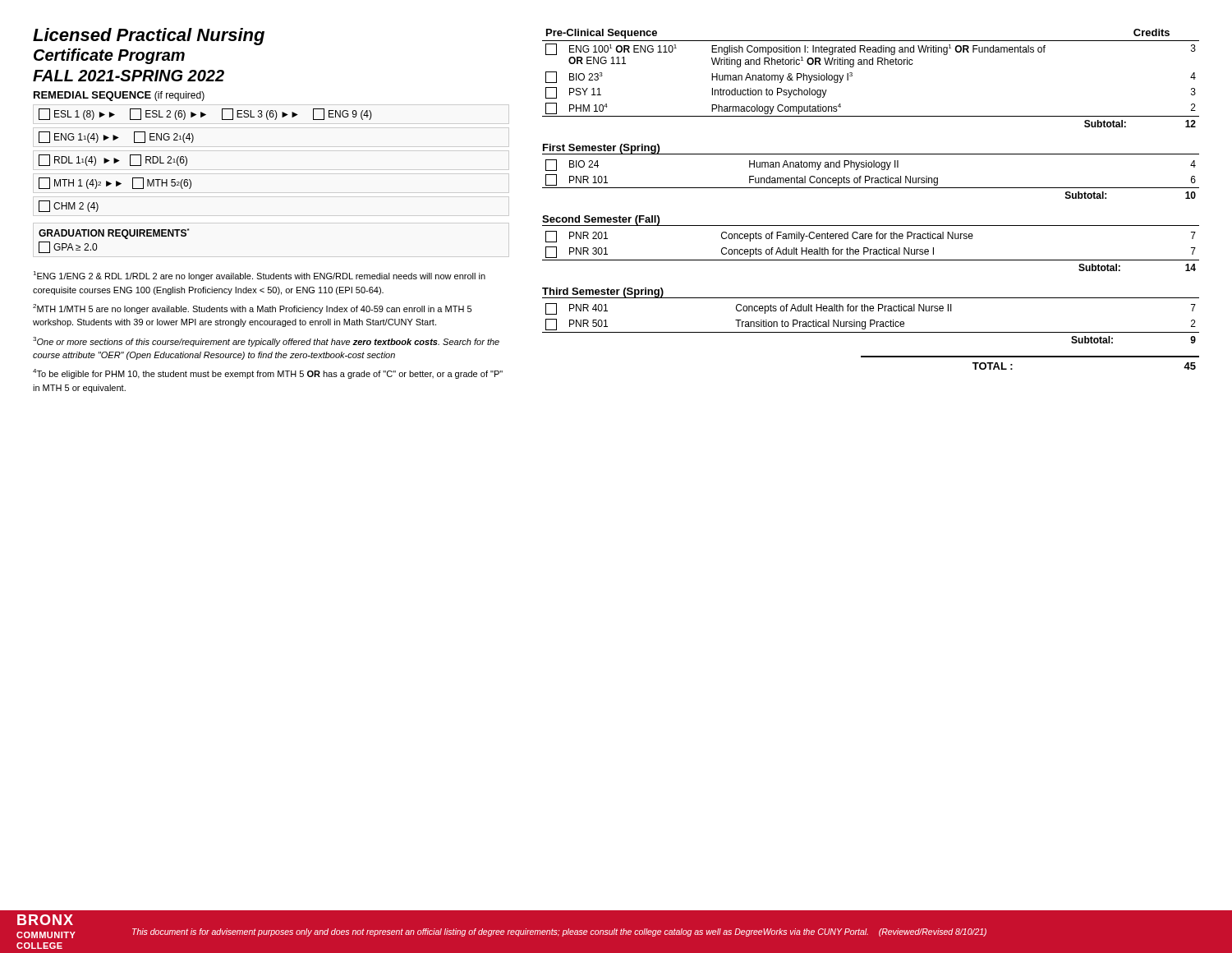
Task: Click on the passage starting "4To be eligible for PHM 10, the"
Action: (x=268, y=380)
